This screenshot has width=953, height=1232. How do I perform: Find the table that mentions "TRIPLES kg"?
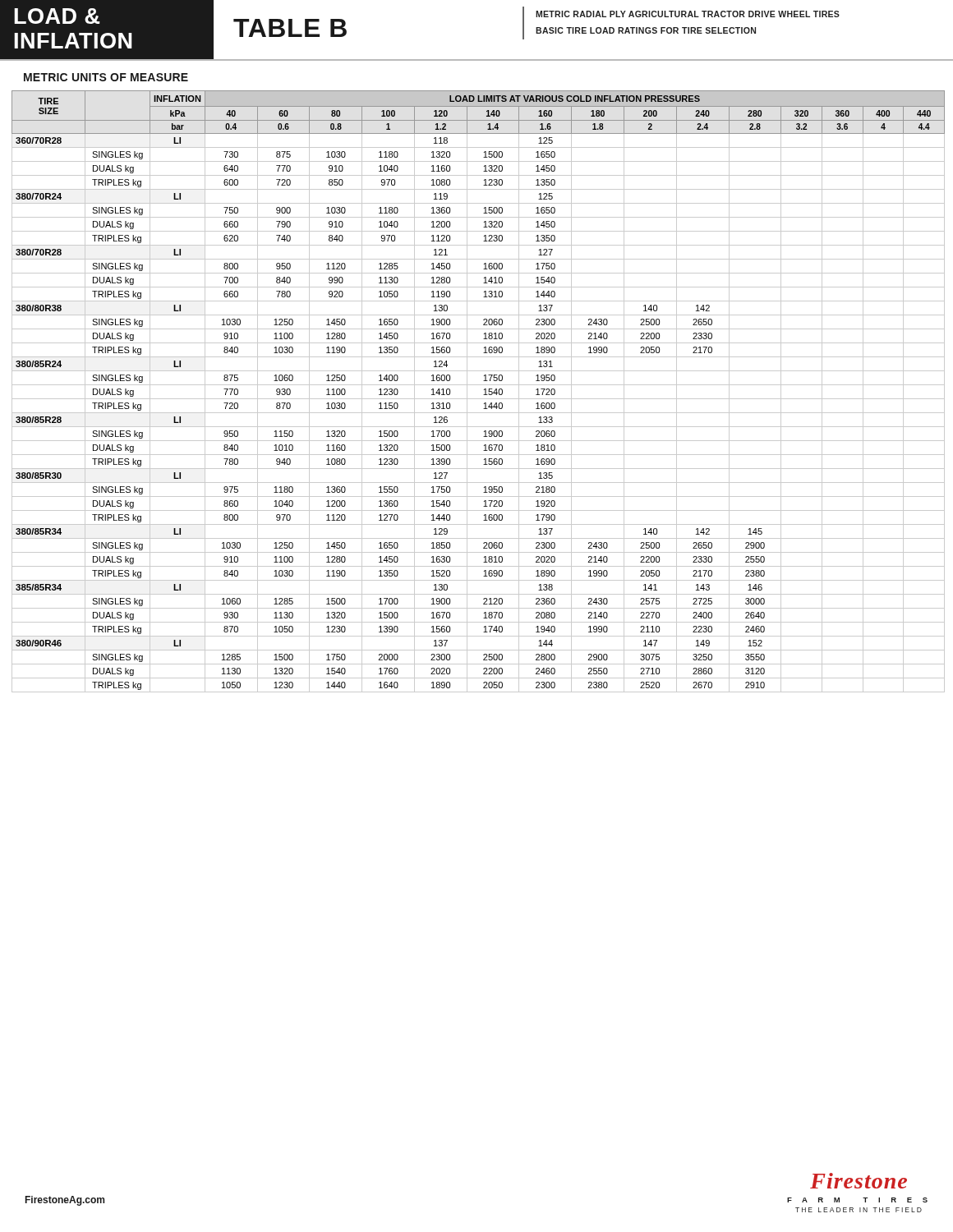point(478,391)
